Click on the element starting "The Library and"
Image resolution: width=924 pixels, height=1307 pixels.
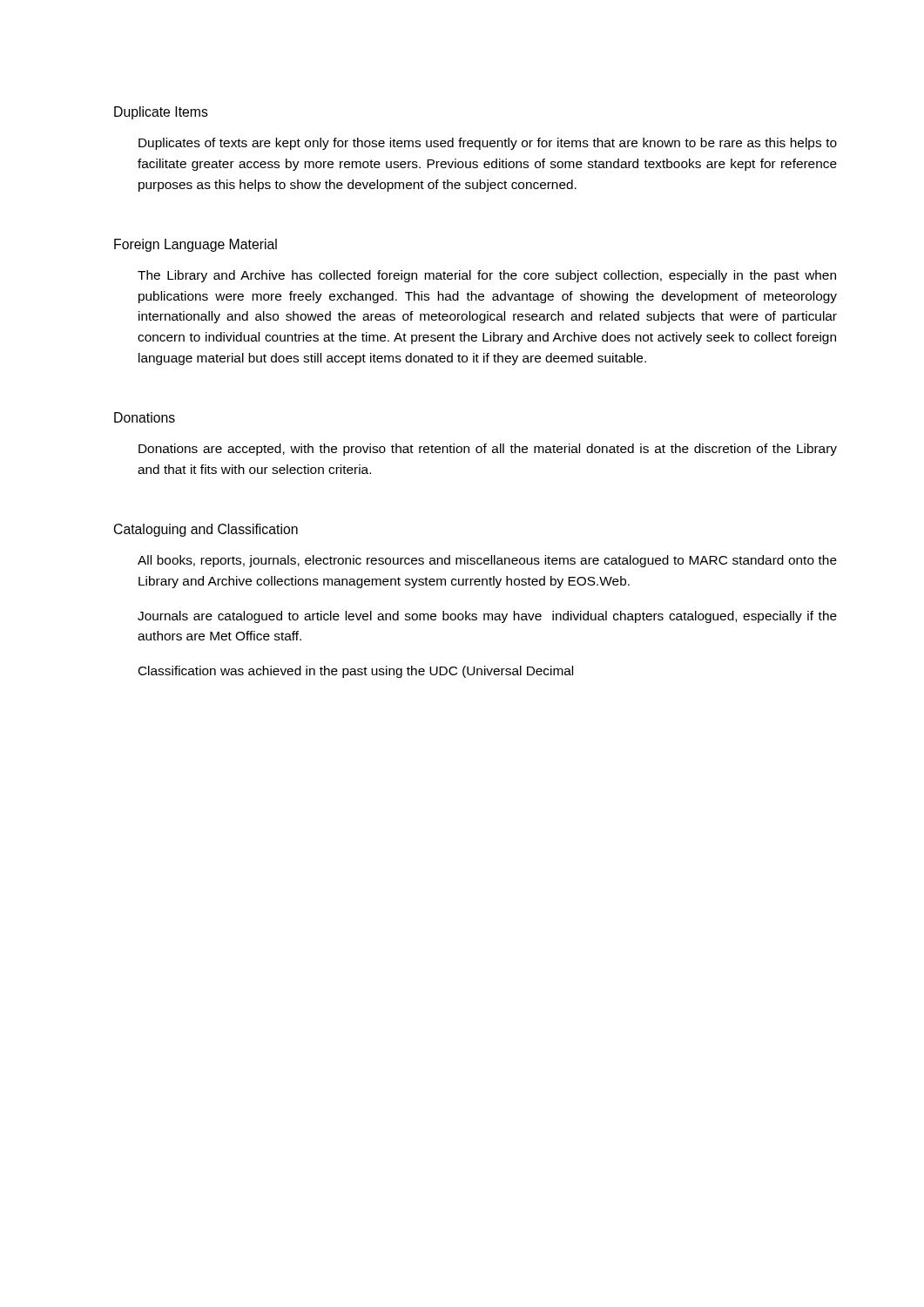[x=487, y=316]
